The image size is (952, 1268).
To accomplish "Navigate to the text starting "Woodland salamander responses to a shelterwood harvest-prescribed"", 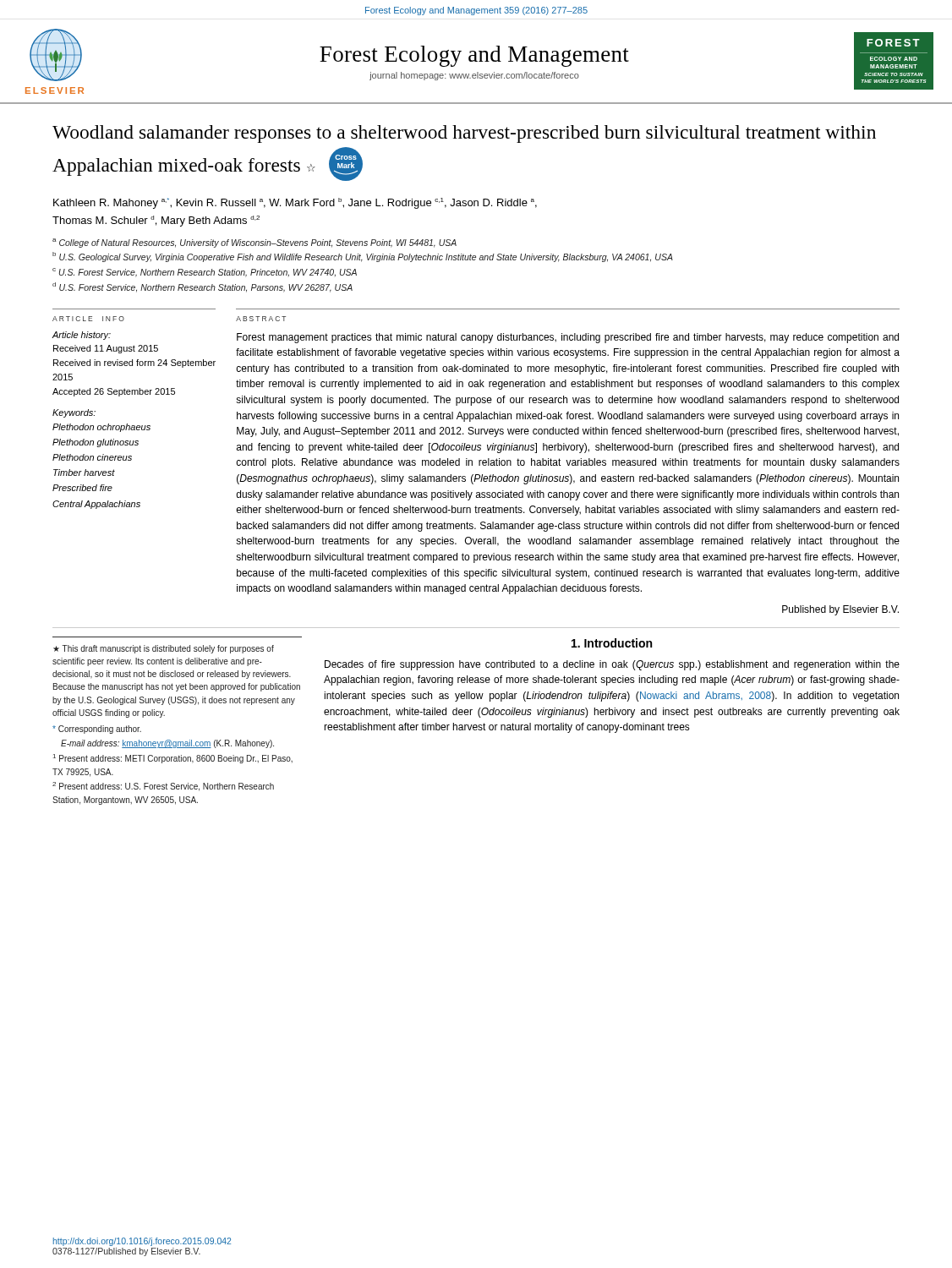I will 464,134.
